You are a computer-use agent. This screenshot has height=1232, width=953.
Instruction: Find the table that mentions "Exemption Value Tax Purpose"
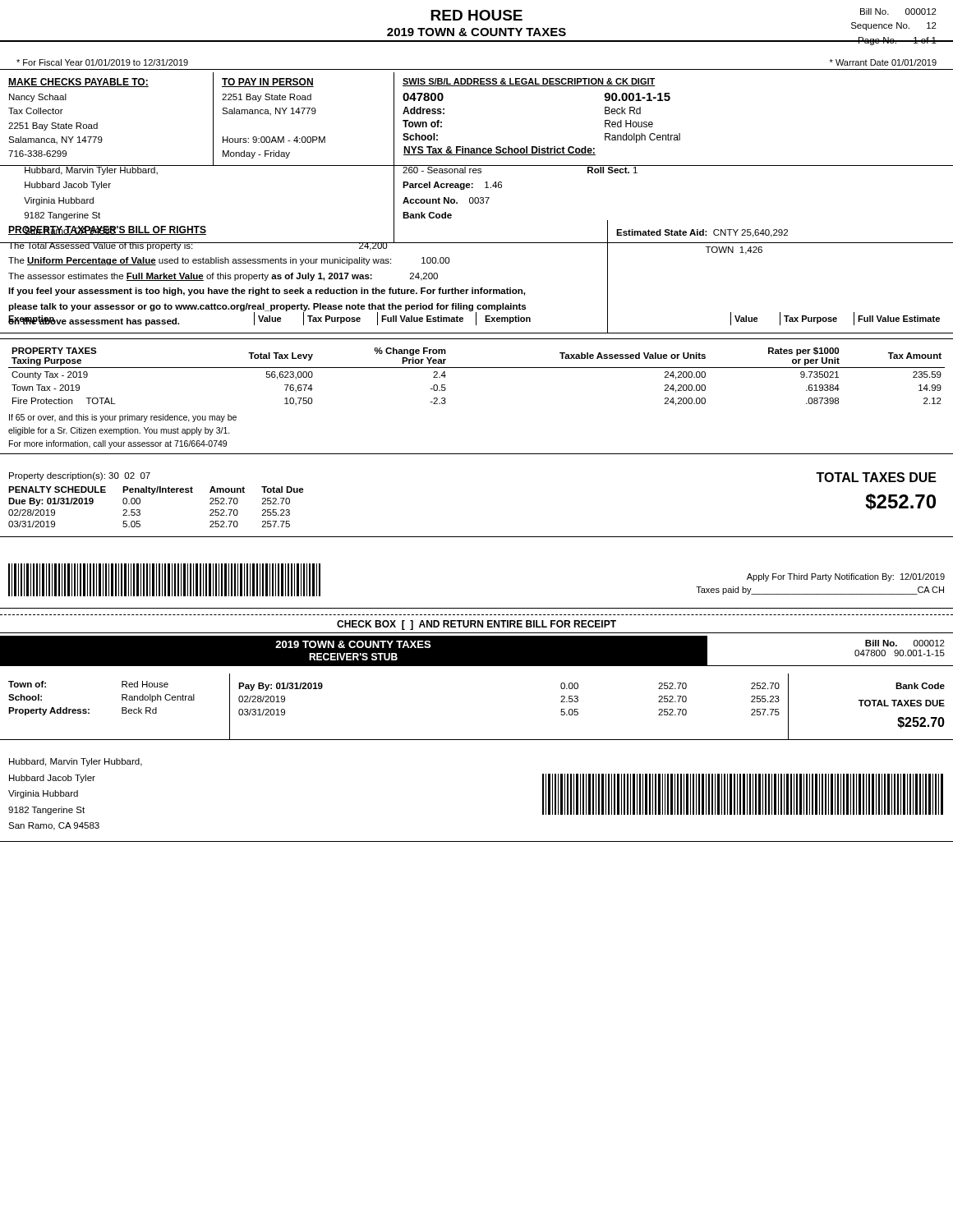point(476,319)
